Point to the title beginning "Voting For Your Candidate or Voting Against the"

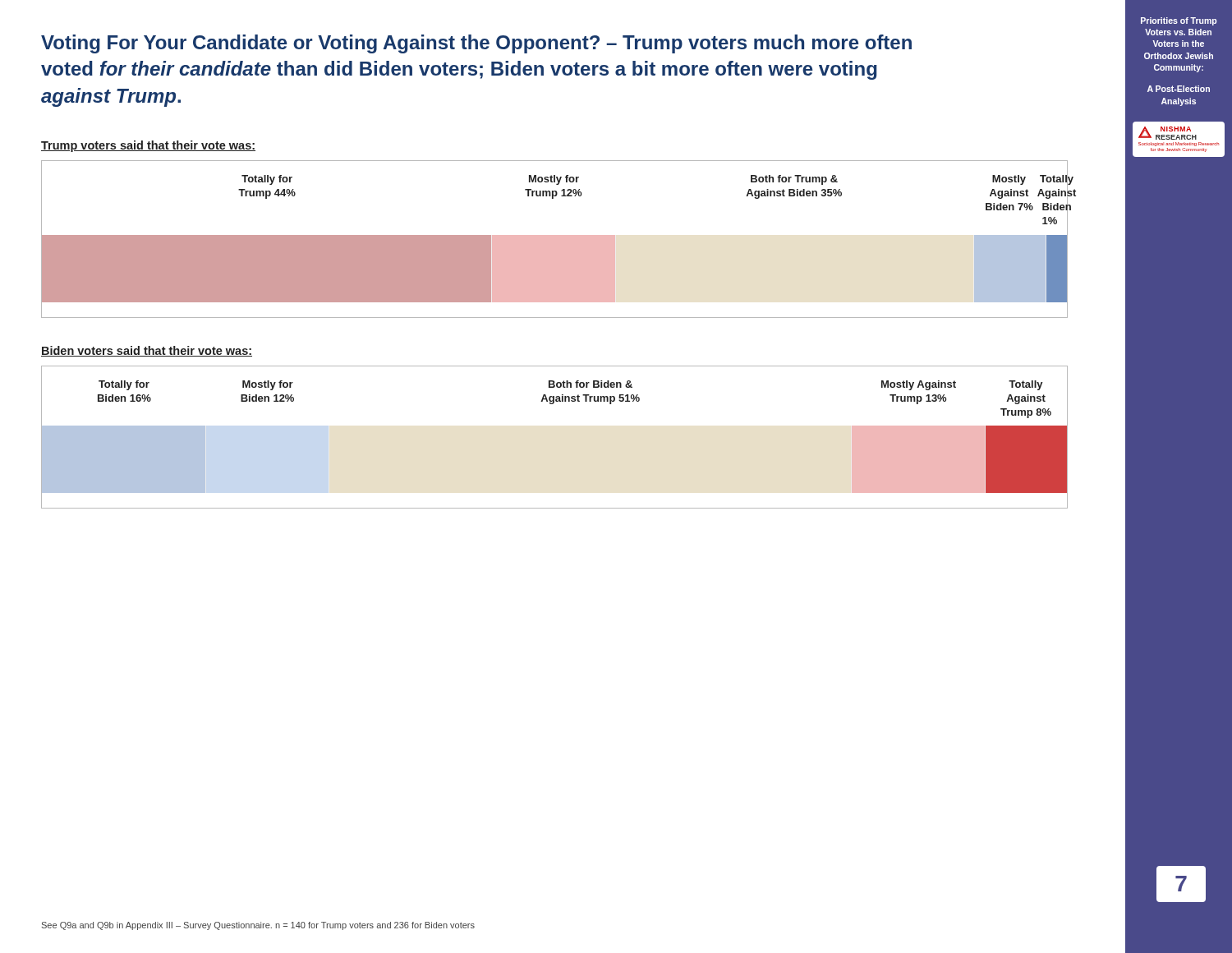[477, 69]
